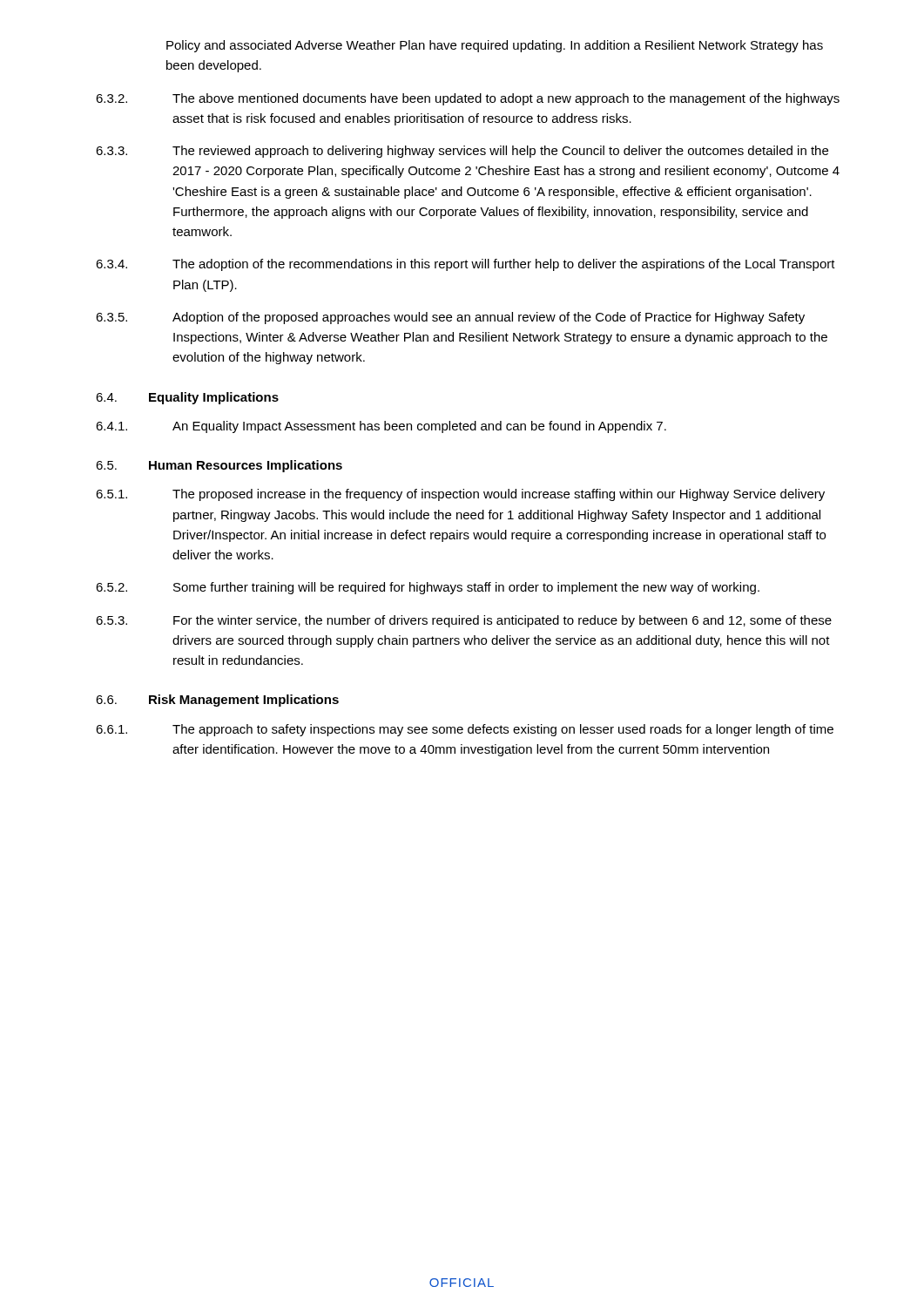Screen dimensions: 1307x924
Task: Find the text block starting "6.5.3. For the winter service, the number of"
Action: pyautogui.click(x=475, y=640)
